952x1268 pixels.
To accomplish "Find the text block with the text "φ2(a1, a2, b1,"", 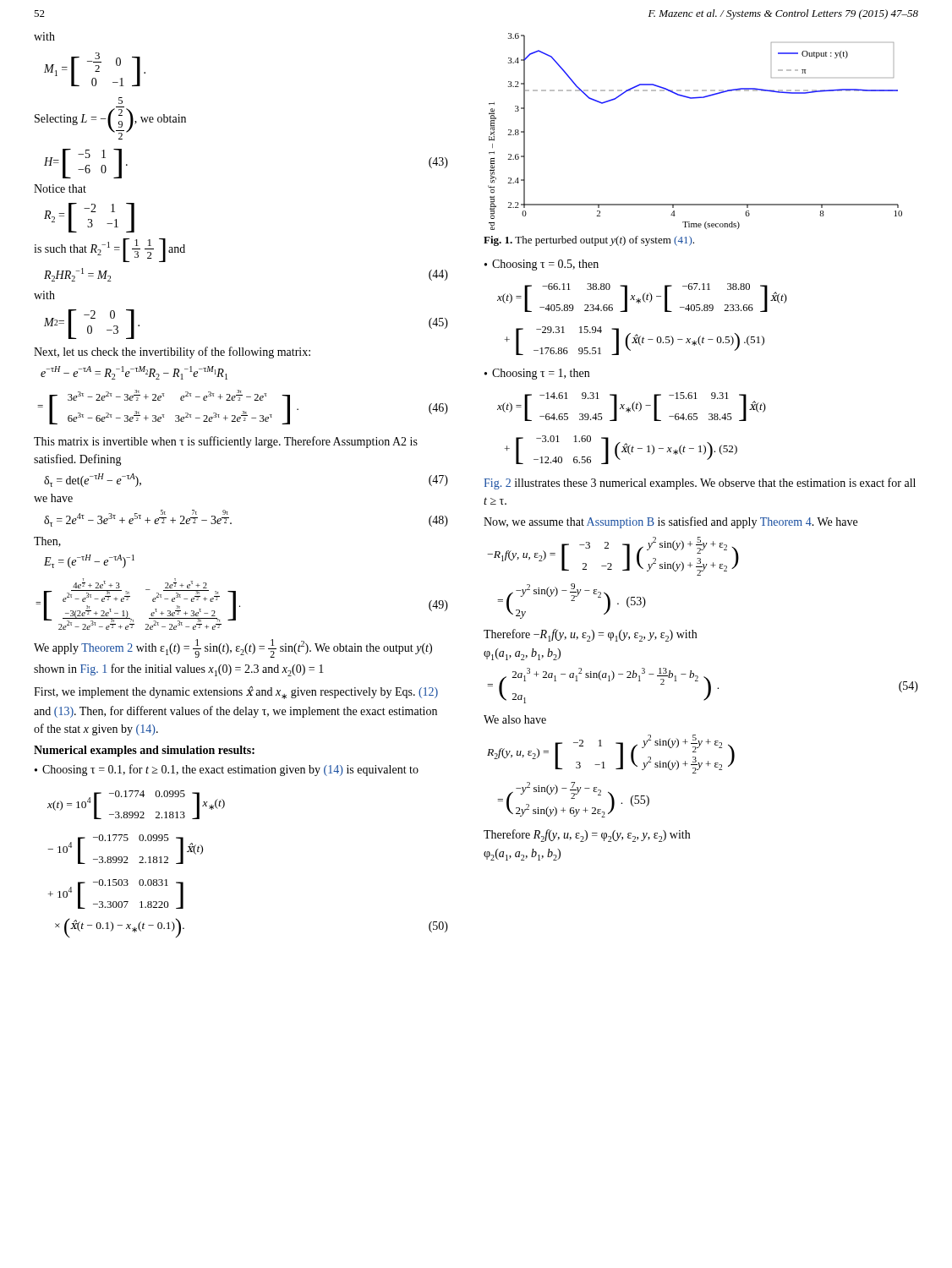I will (522, 854).
